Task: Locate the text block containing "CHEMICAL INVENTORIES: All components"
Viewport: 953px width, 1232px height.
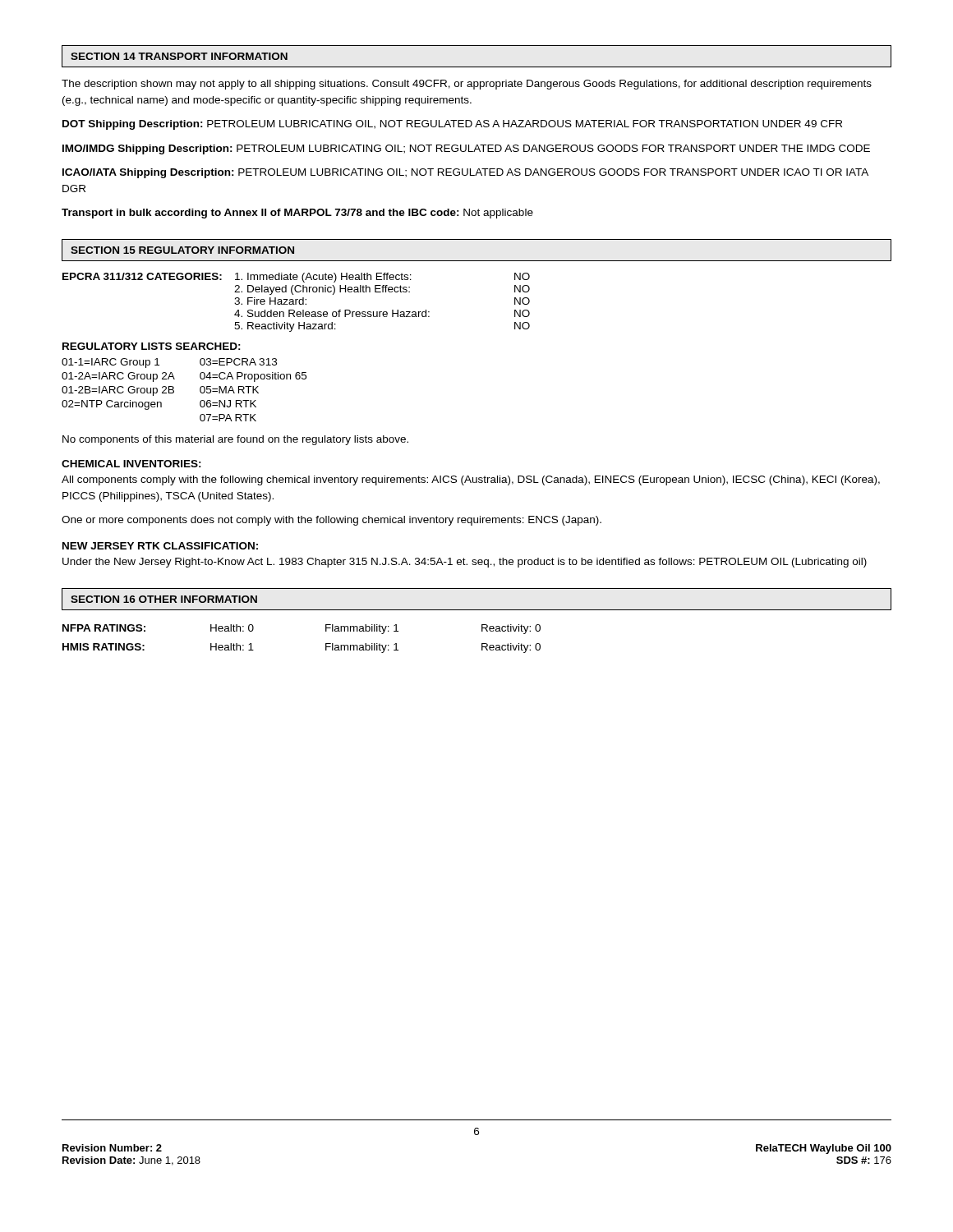Action: [x=471, y=479]
